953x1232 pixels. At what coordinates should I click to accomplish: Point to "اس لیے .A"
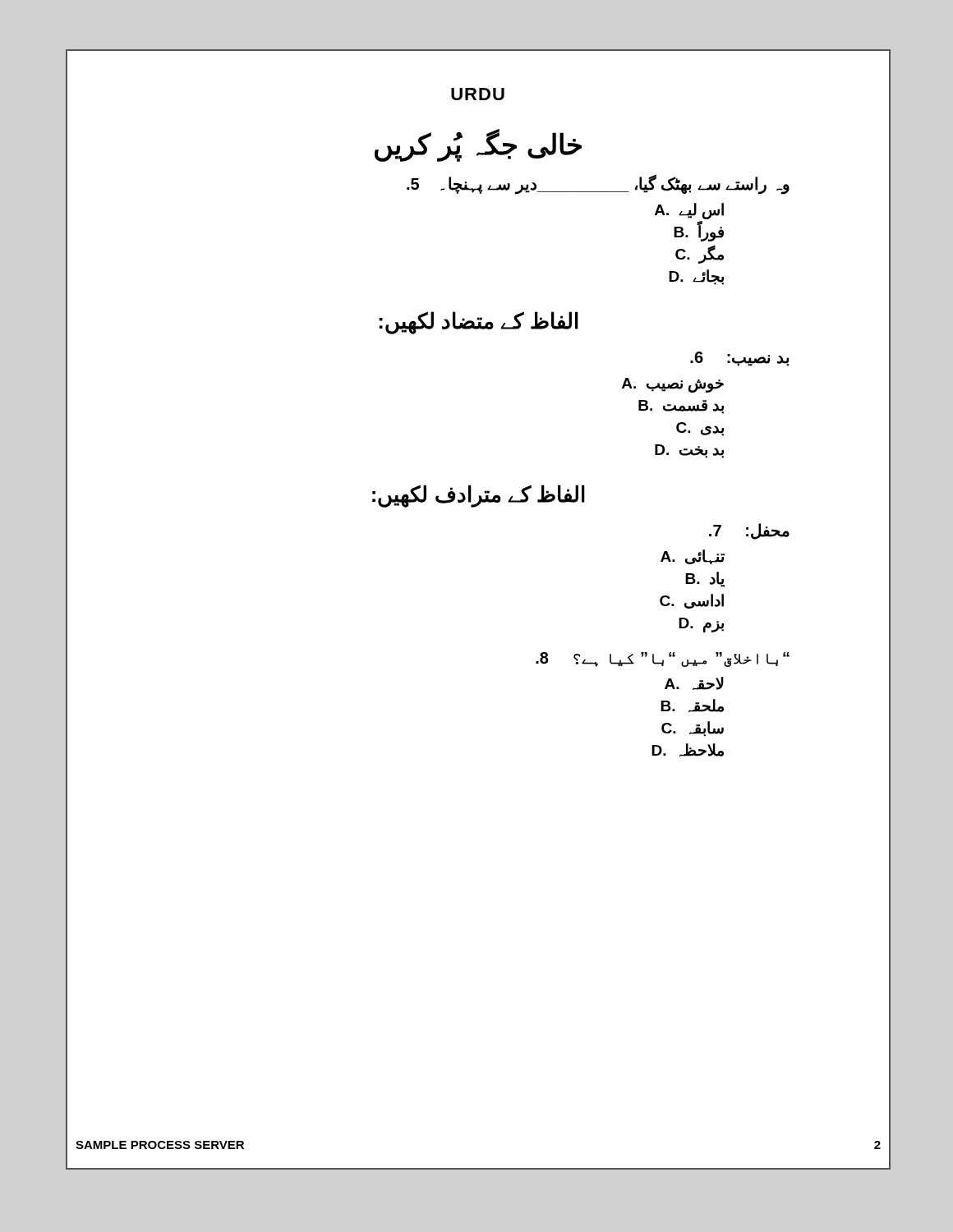pos(689,210)
